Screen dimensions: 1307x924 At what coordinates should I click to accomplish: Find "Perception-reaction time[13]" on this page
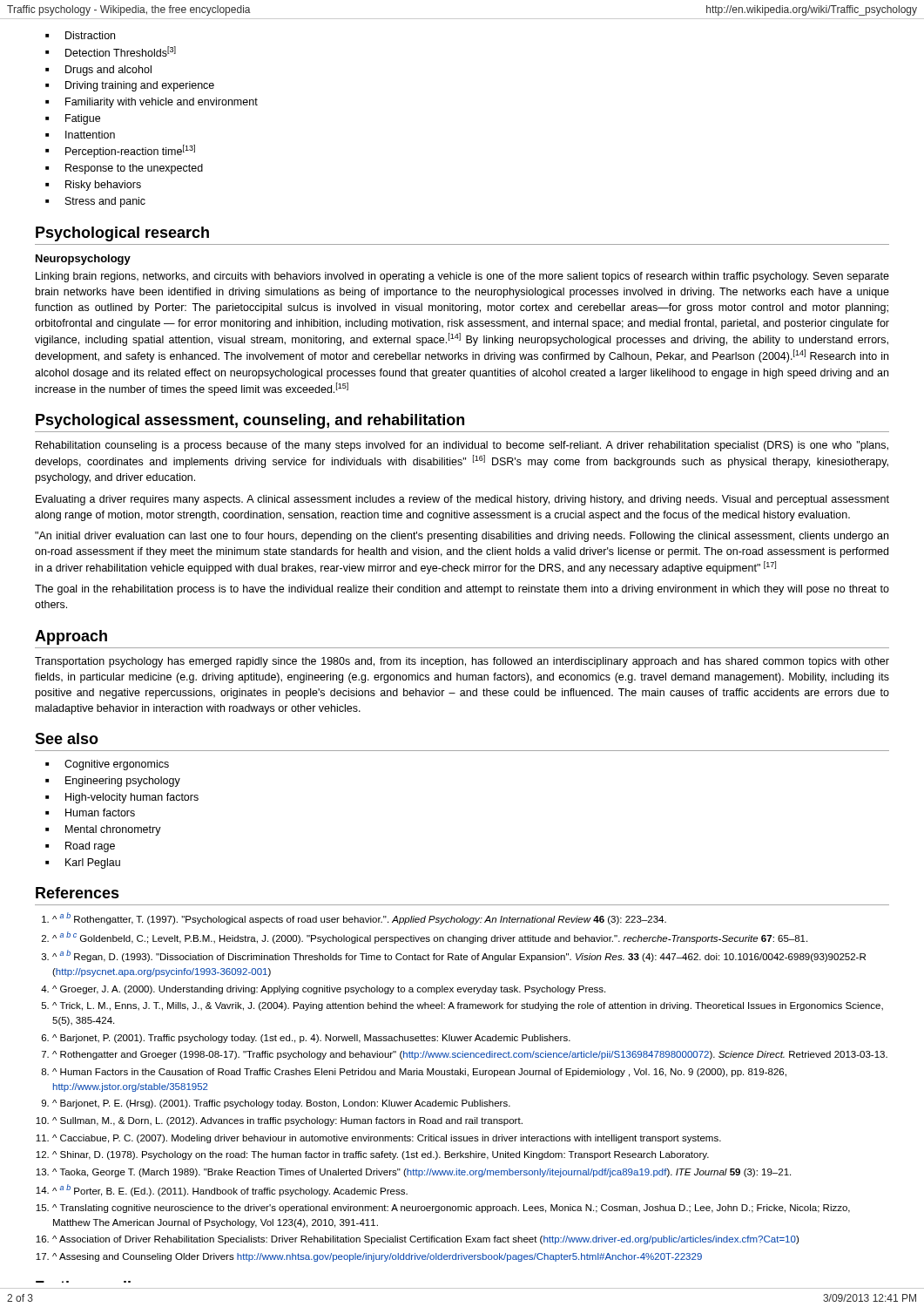130,151
